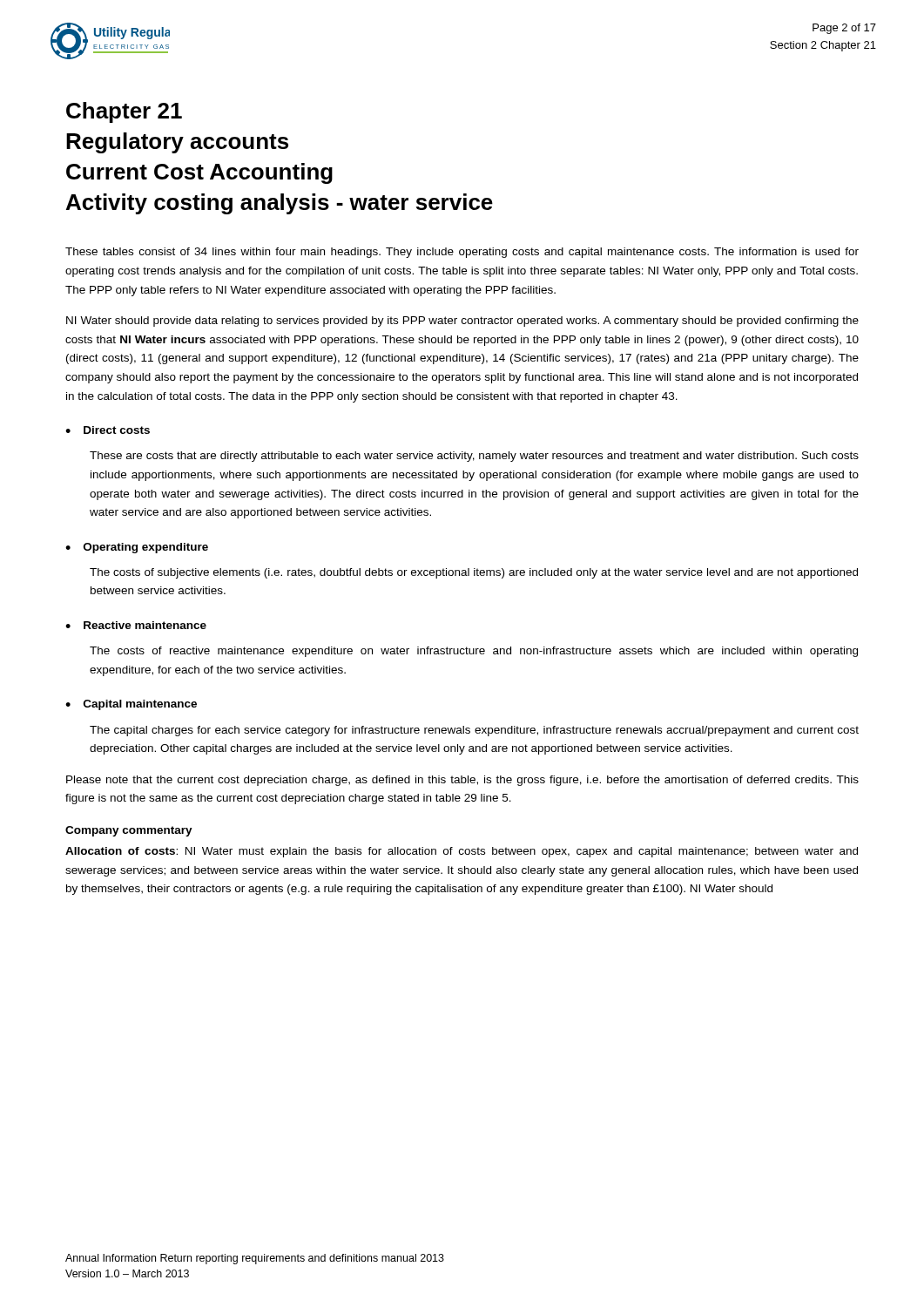
Task: Point to the passage starting "The capital charges for"
Action: [474, 739]
